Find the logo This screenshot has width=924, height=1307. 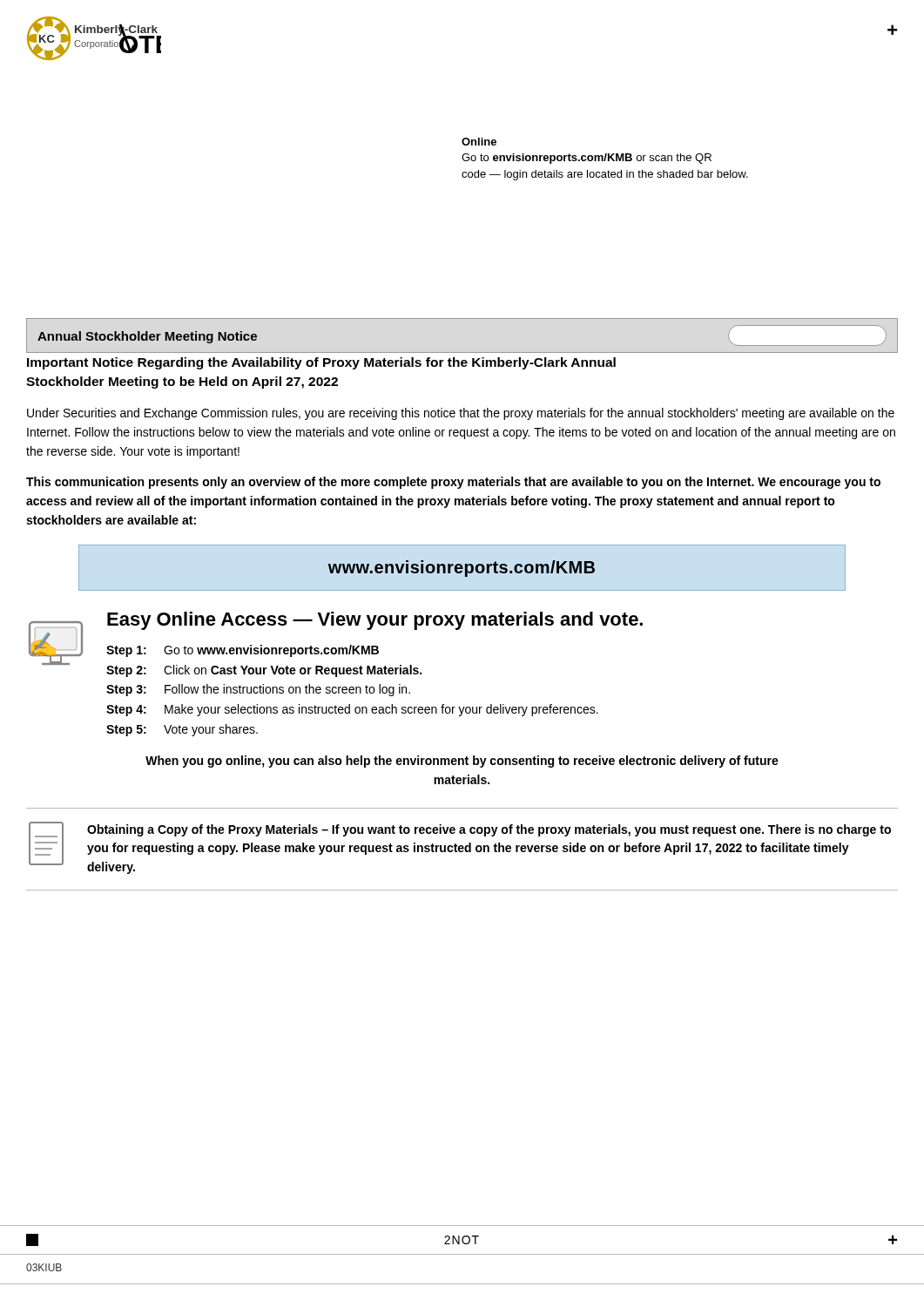coord(462,38)
